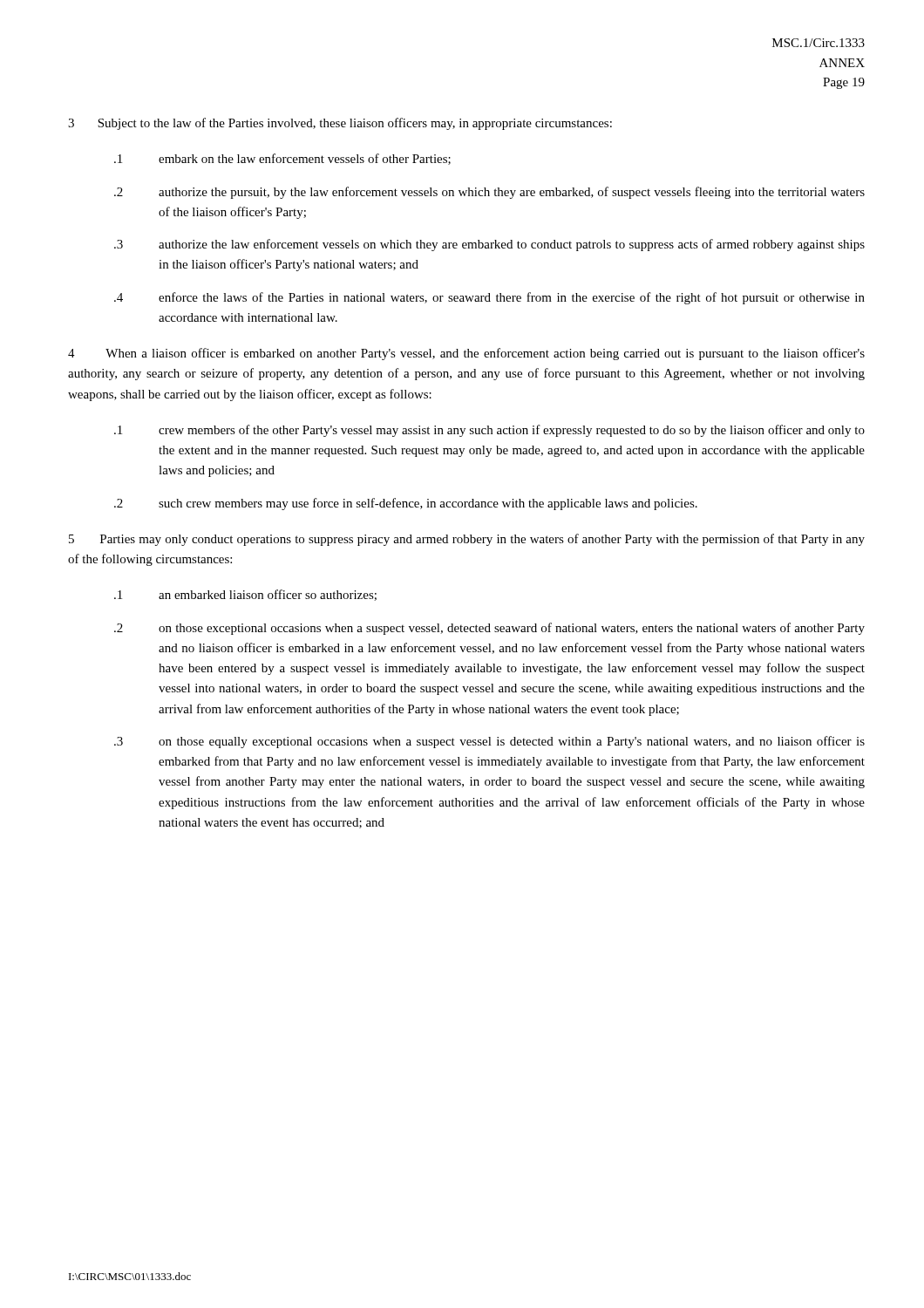
Task: Select the text starting ".4 enforce the laws of the Parties in"
Action: (x=489, y=308)
